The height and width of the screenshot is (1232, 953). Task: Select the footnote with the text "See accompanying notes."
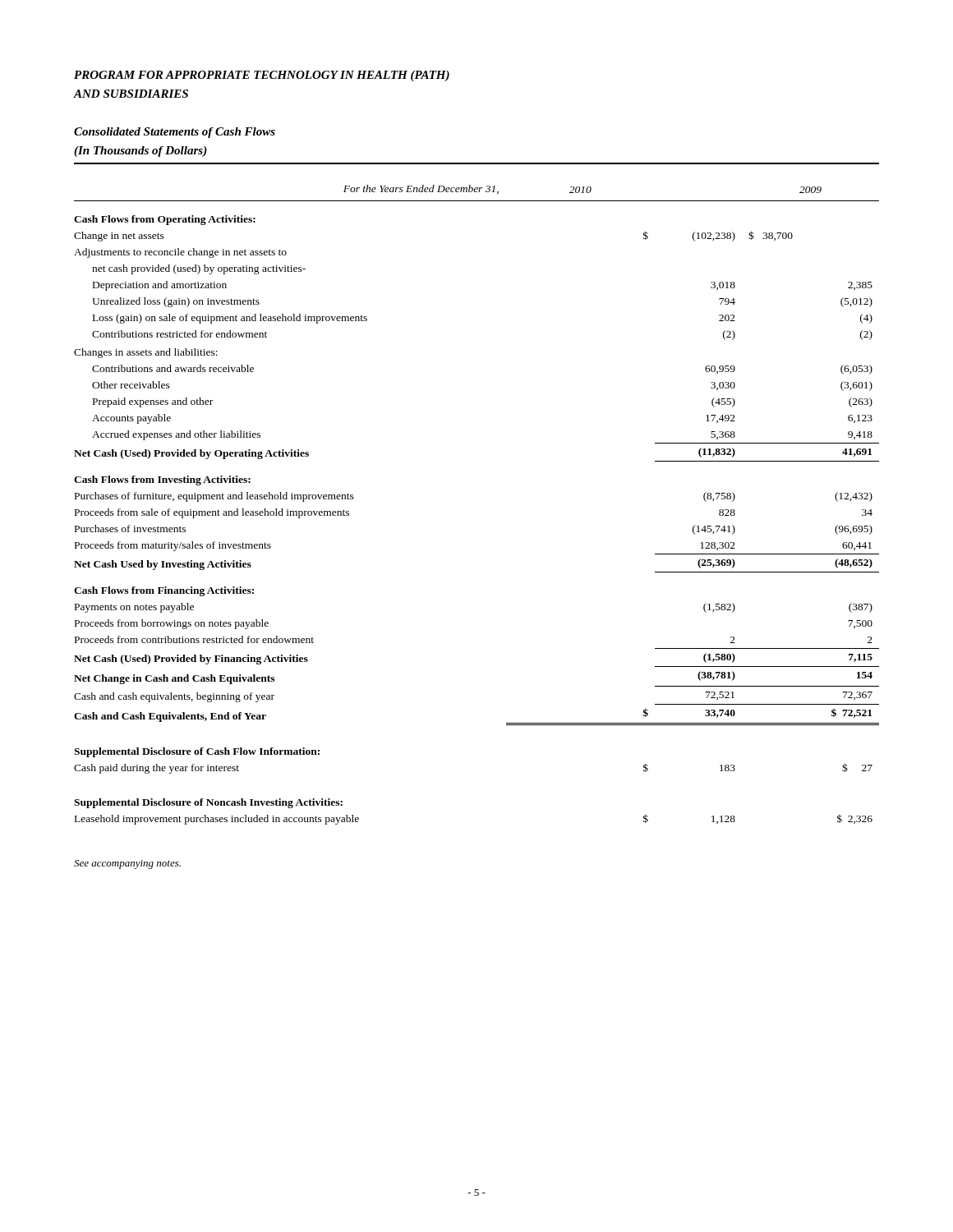(x=127, y=864)
